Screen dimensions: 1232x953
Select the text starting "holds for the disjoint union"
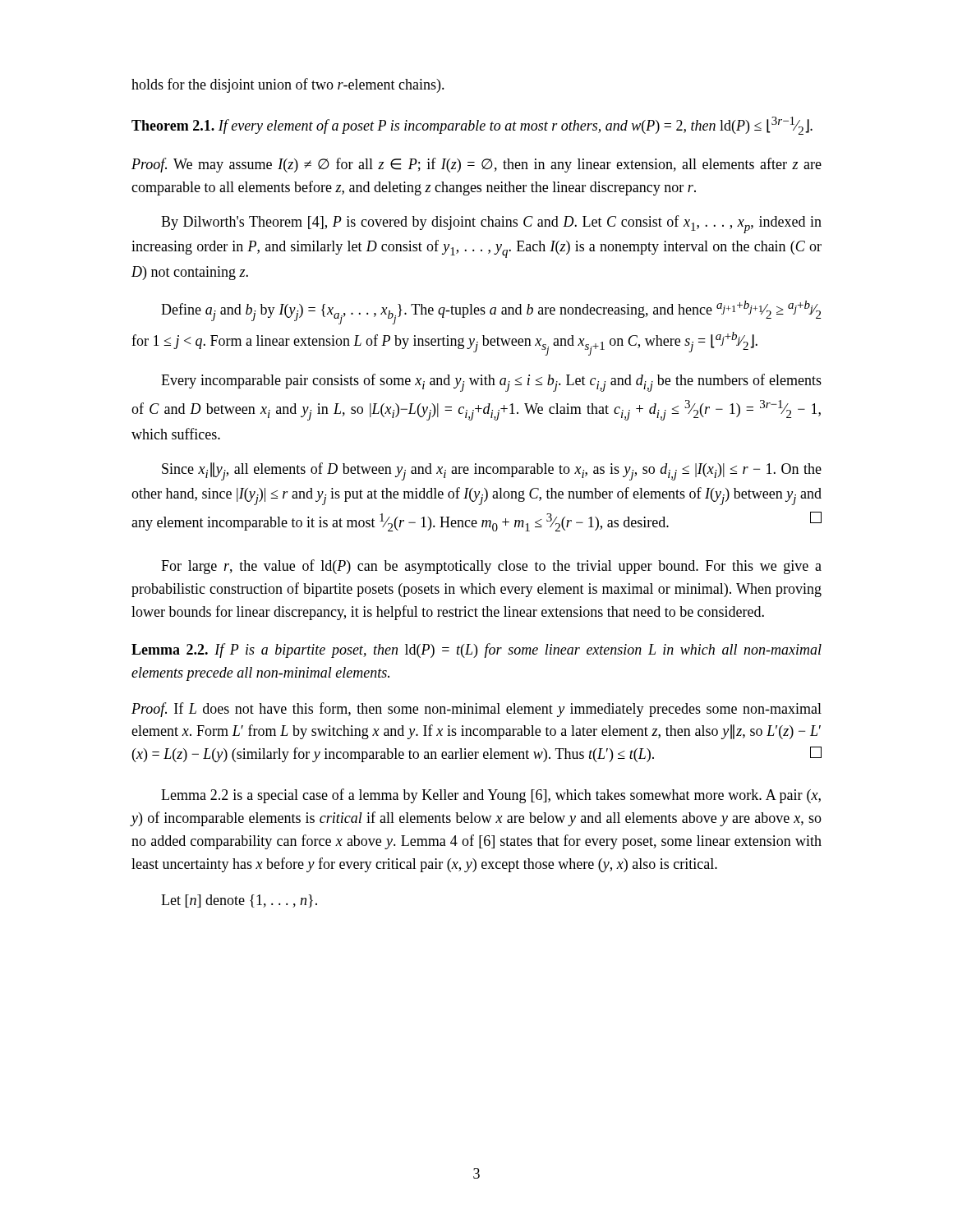pos(288,85)
